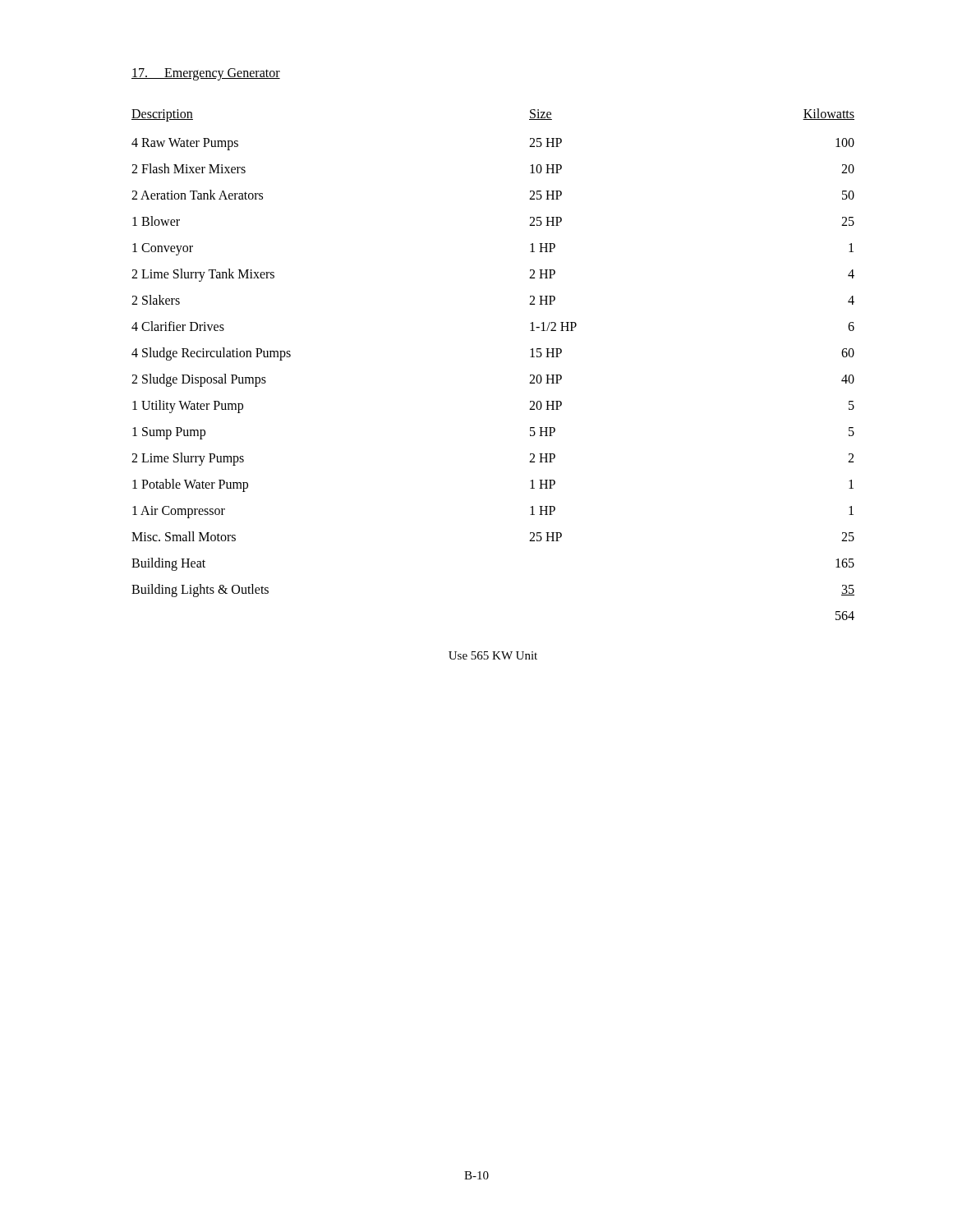Screen dimensions: 1232x953
Task: Click on the text block starting "Use 565 KW Unit"
Action: [x=493, y=655]
